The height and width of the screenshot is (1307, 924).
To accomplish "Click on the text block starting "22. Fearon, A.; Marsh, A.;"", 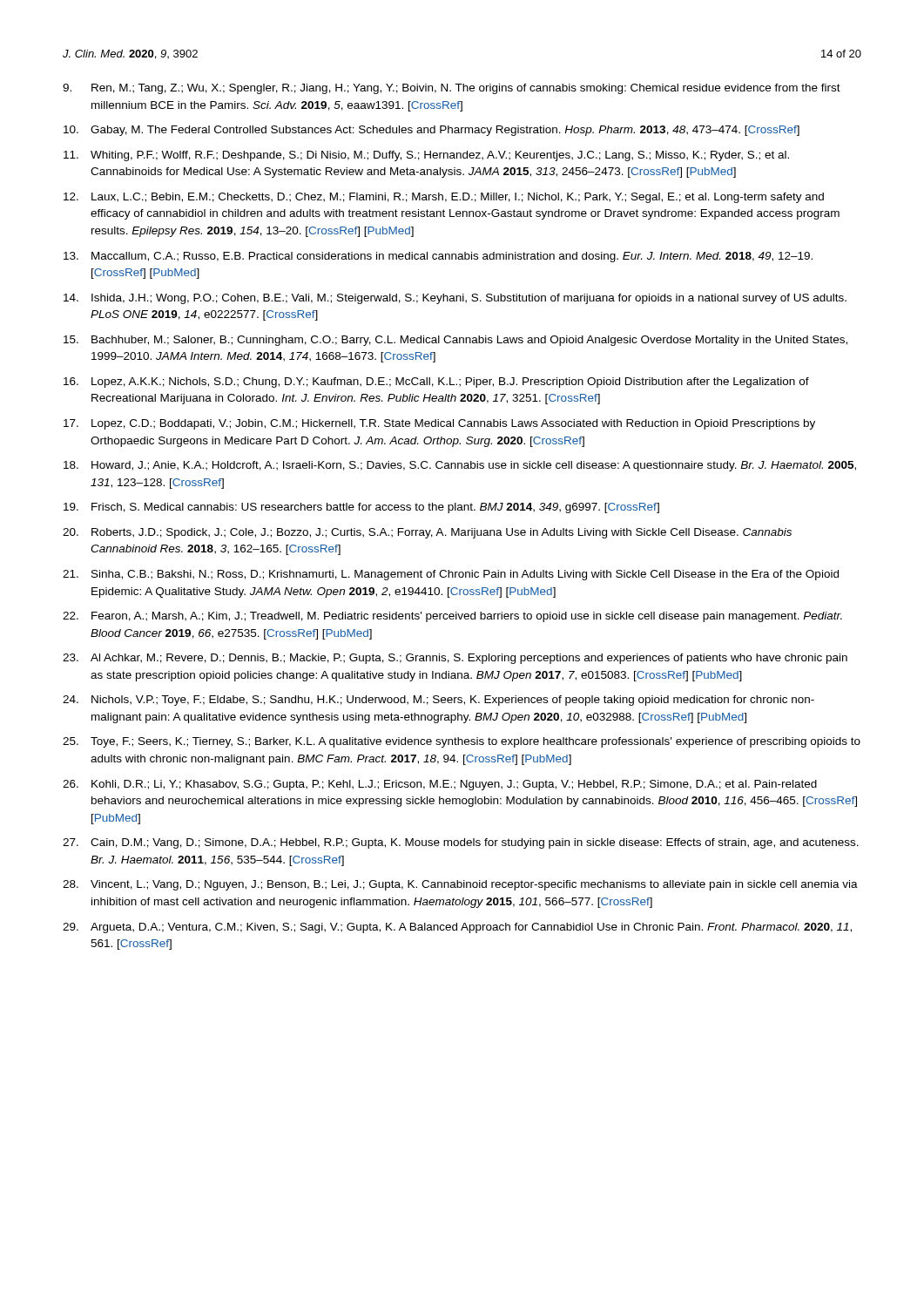I will [x=462, y=624].
